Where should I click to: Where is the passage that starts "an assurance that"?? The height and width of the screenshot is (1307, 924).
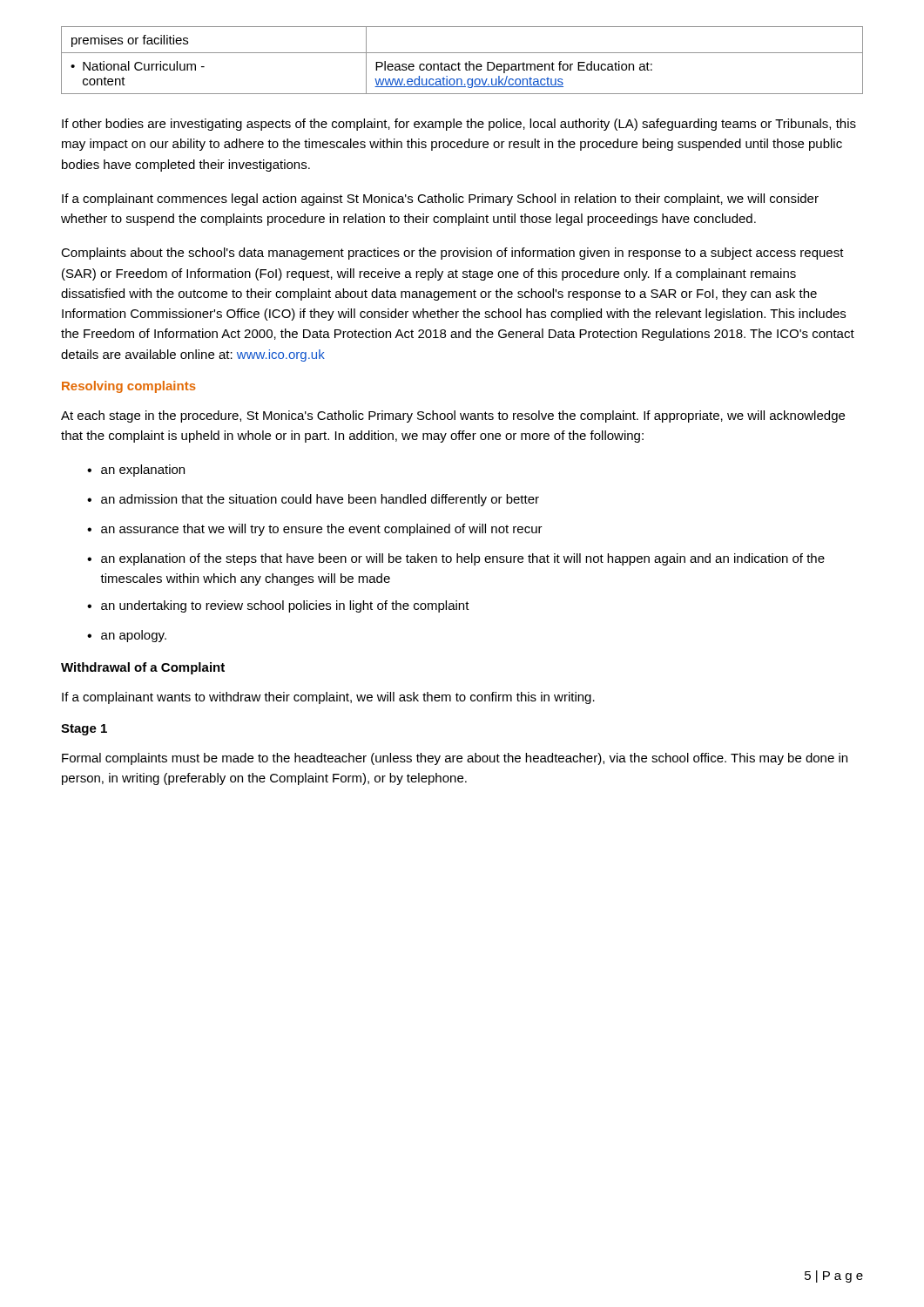click(x=475, y=530)
